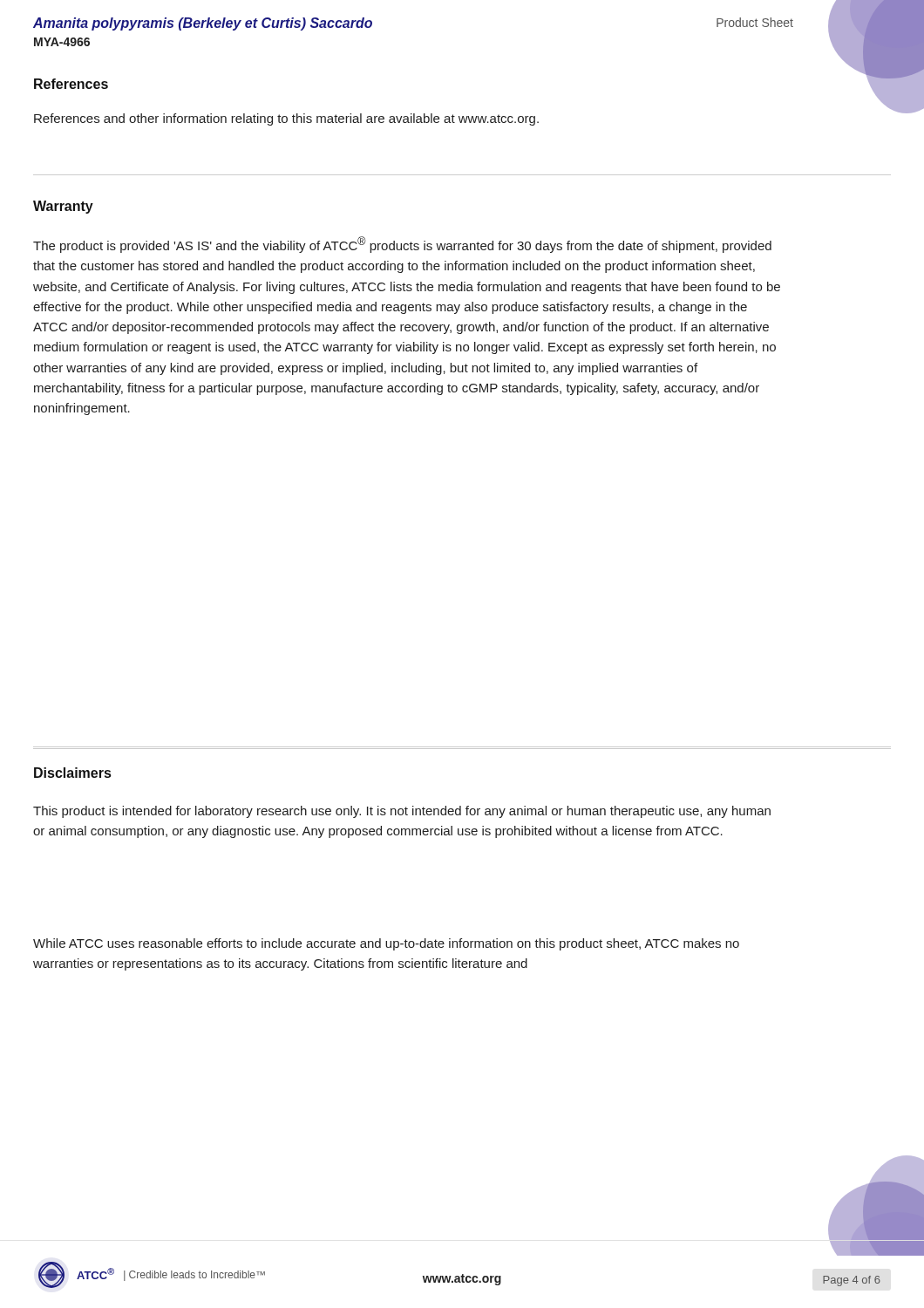Point to the passage starting "References and other information"
The width and height of the screenshot is (924, 1308).
point(286,118)
